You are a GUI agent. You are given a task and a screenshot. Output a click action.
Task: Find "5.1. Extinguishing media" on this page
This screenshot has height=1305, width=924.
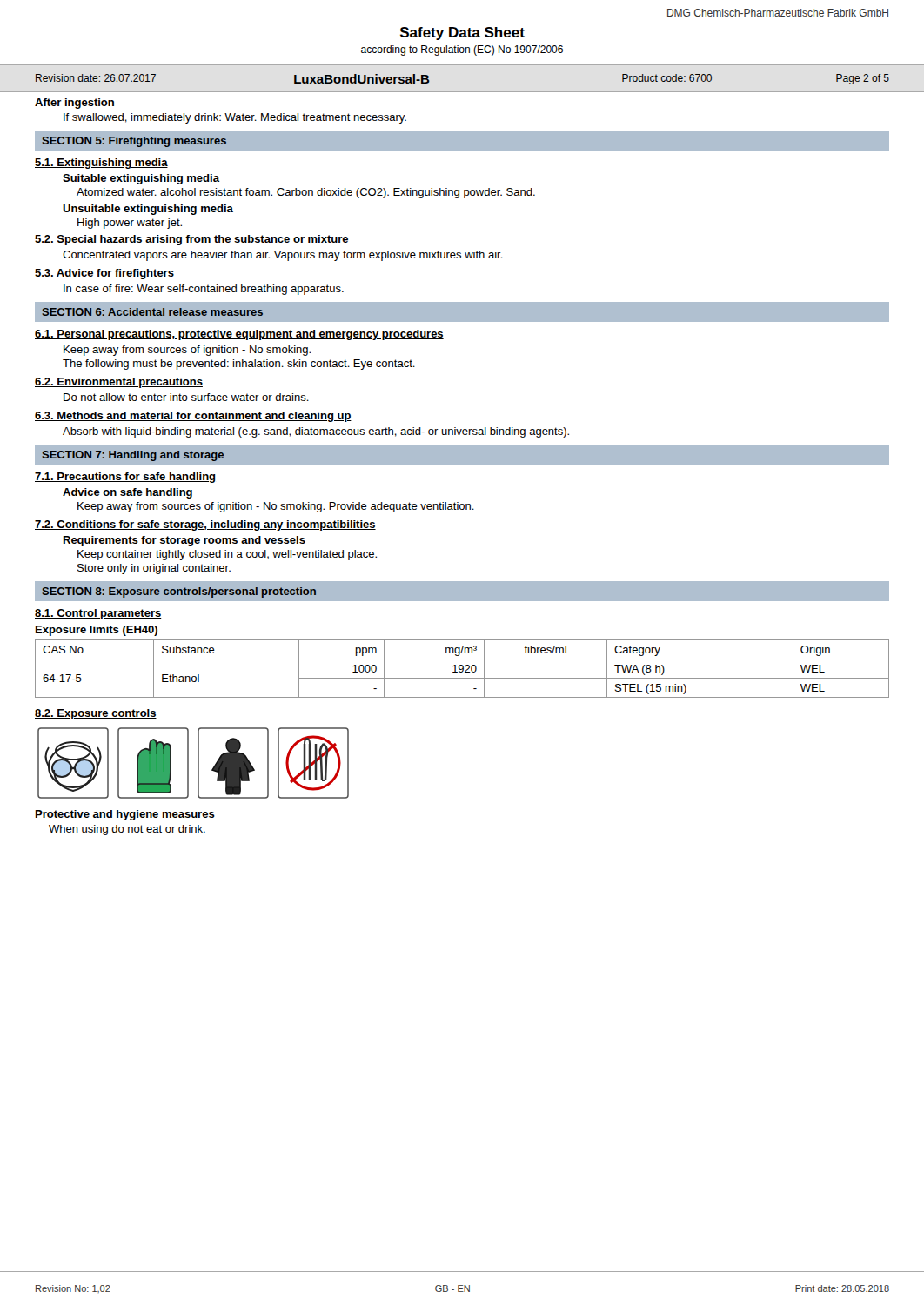(x=101, y=162)
